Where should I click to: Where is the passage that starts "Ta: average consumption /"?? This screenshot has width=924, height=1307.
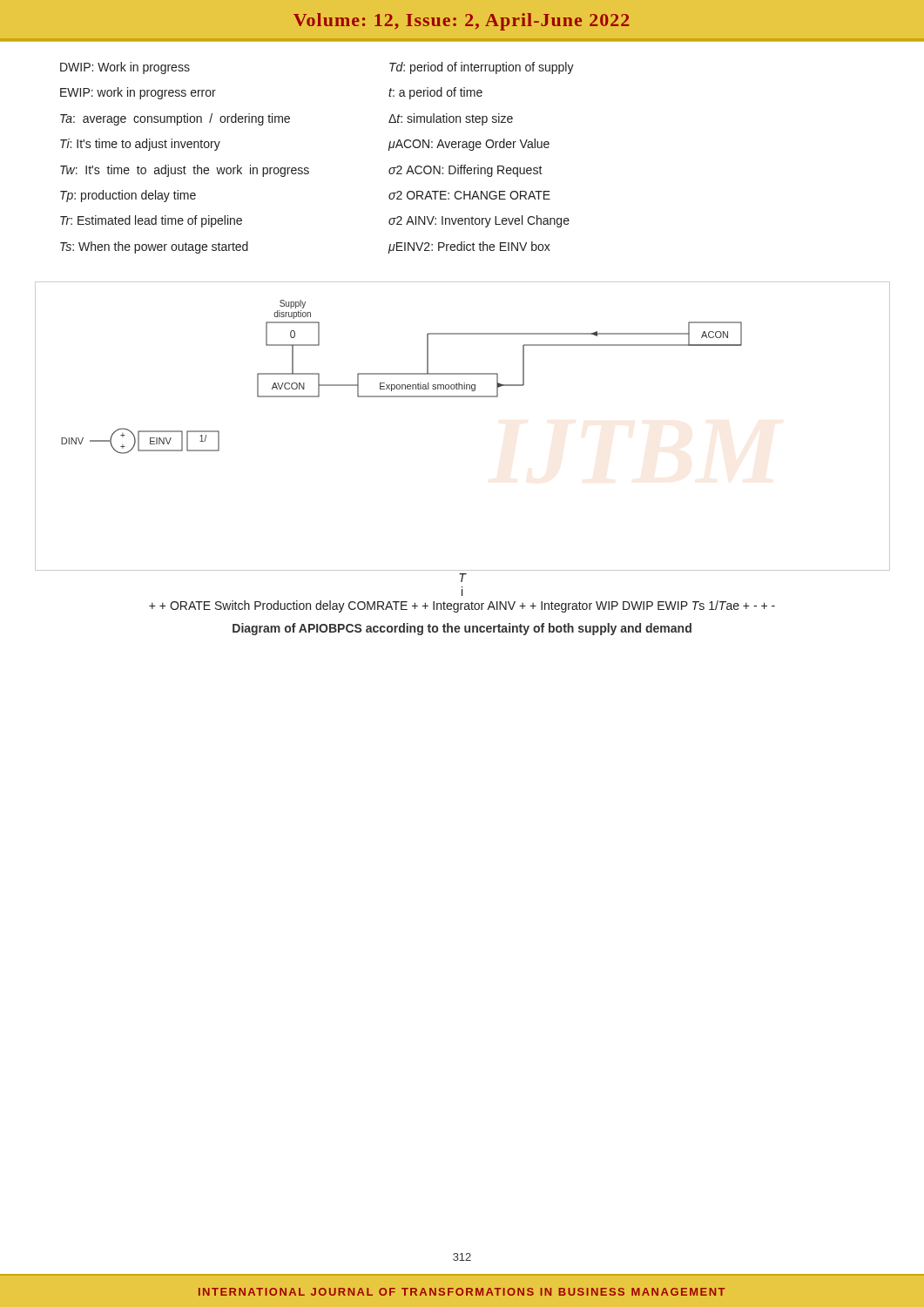(x=175, y=118)
